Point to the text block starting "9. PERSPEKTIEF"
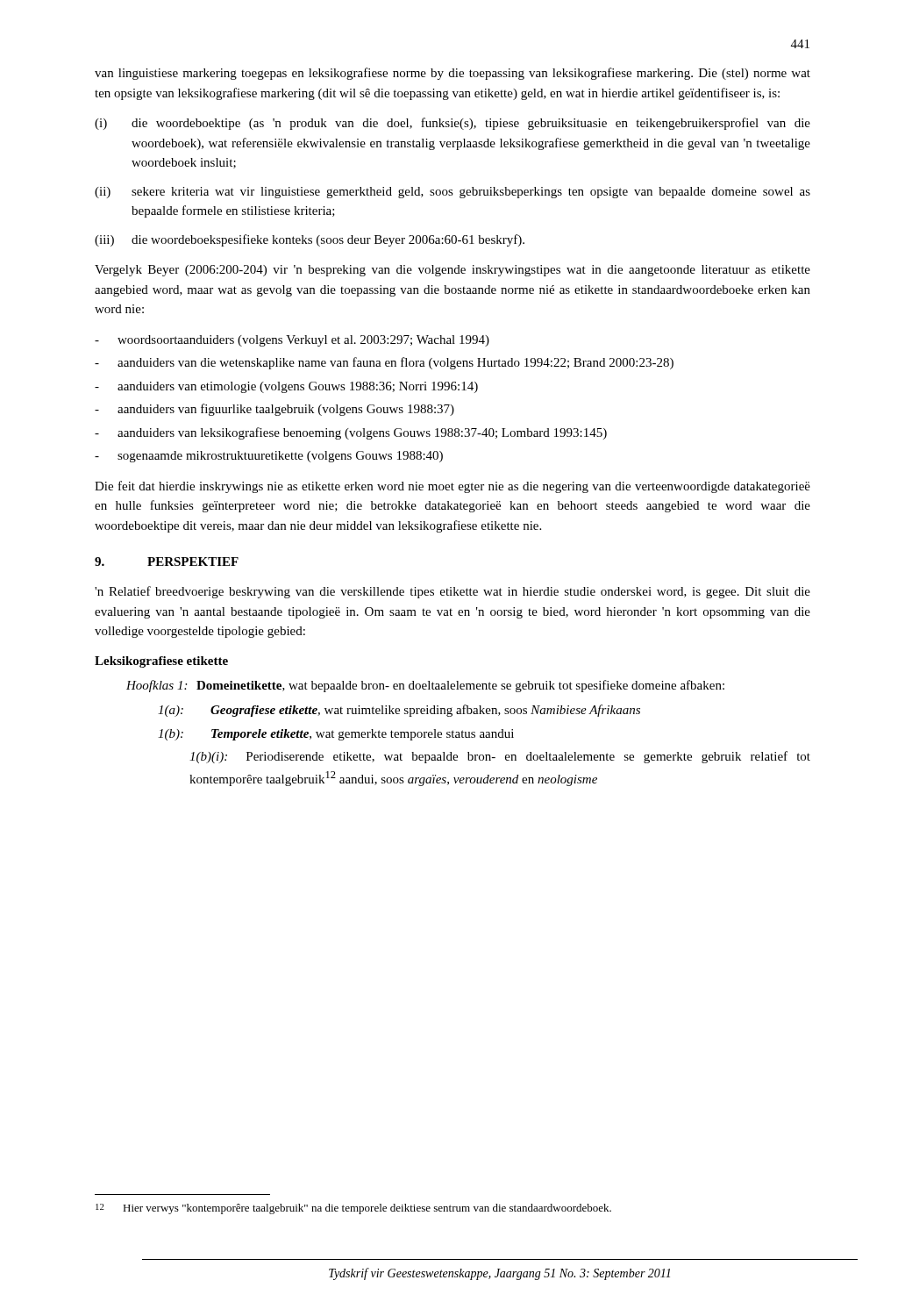The width and height of the screenshot is (905, 1316). point(167,562)
